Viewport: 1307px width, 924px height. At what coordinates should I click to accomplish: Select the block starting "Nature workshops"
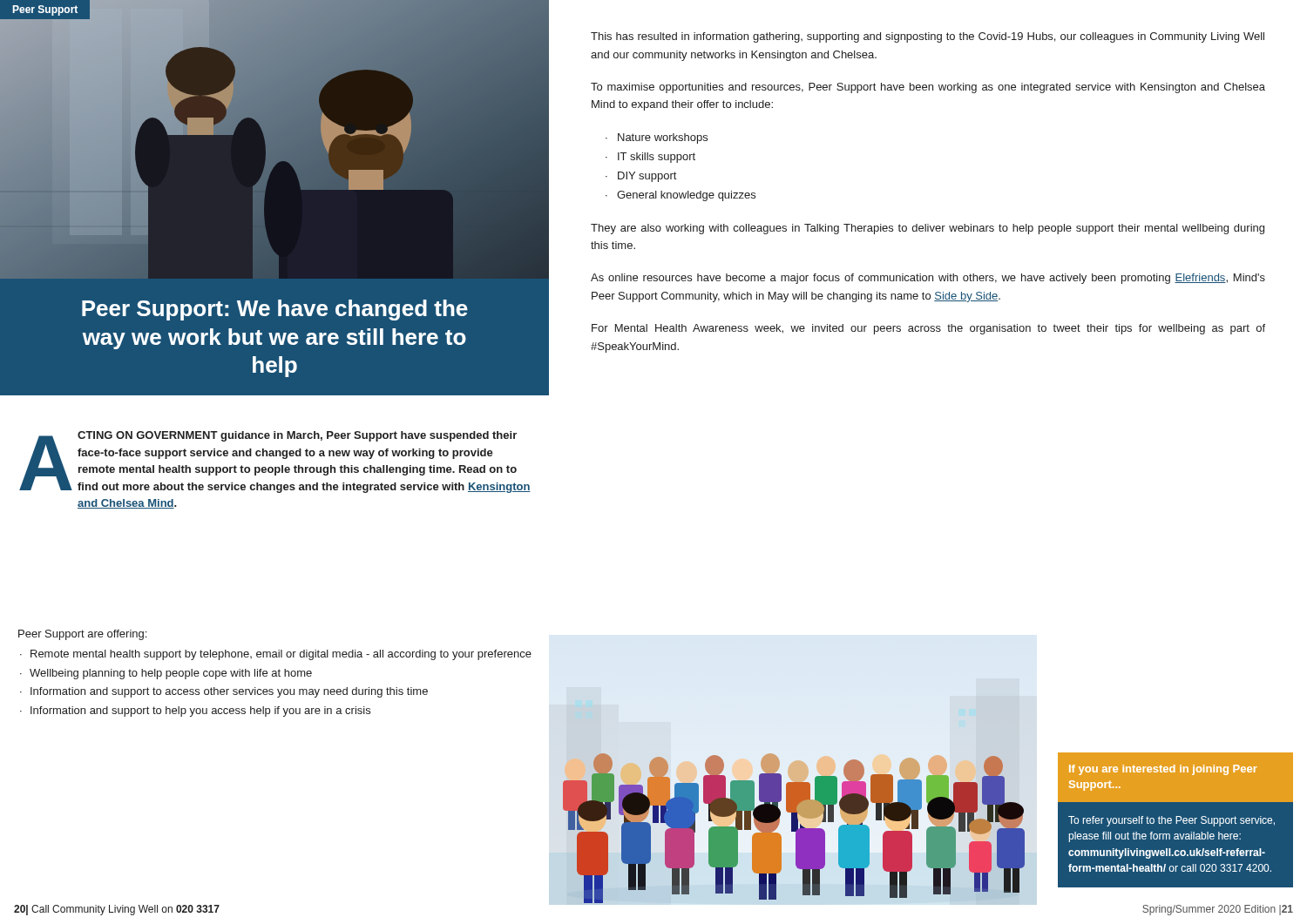tap(663, 137)
